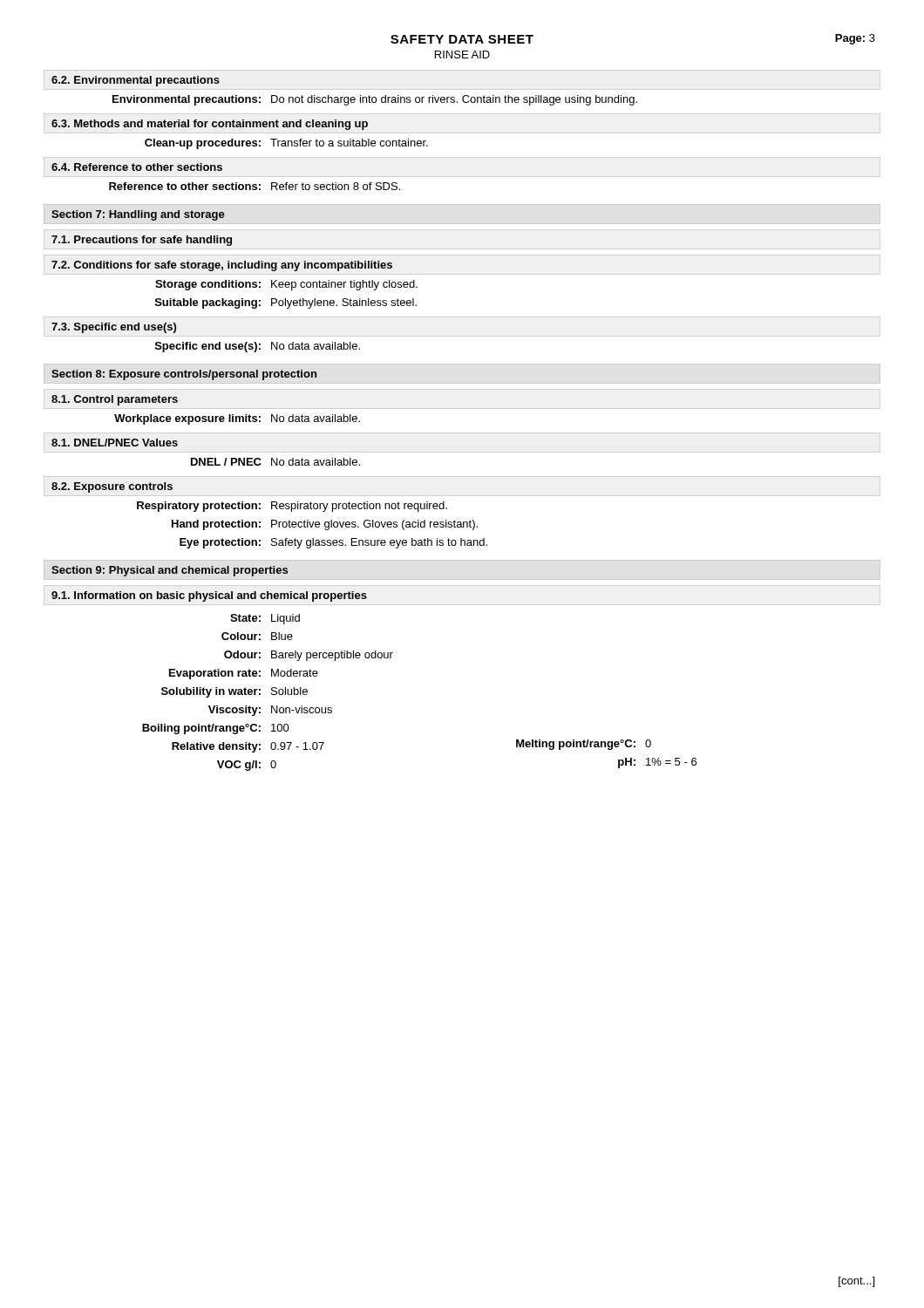This screenshot has width=924, height=1308.
Task: Select the text containing "Suitable packaging: Polyethylene. Stainless steel."
Action: pyautogui.click(x=286, y=303)
